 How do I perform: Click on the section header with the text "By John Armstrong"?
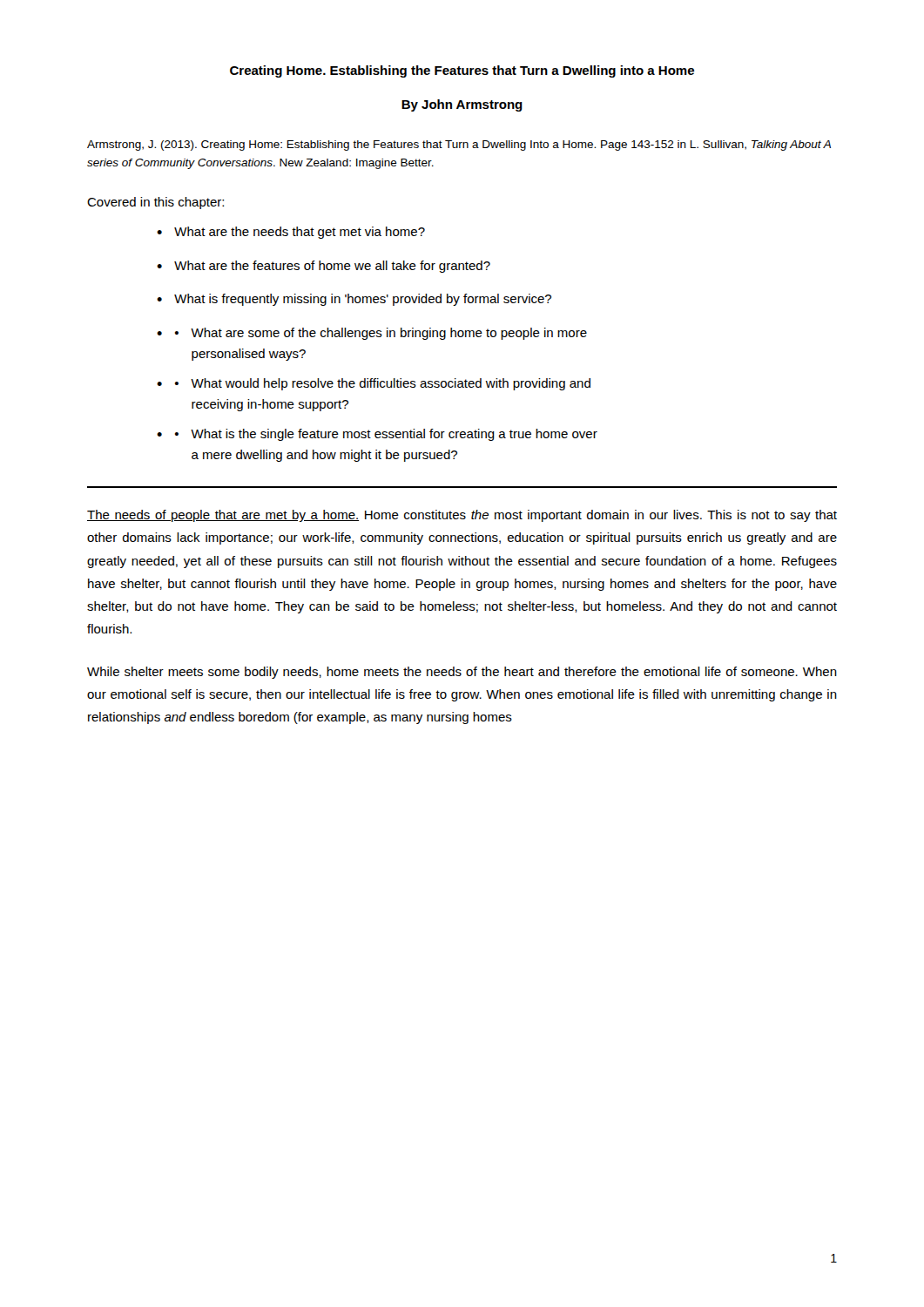click(x=462, y=104)
